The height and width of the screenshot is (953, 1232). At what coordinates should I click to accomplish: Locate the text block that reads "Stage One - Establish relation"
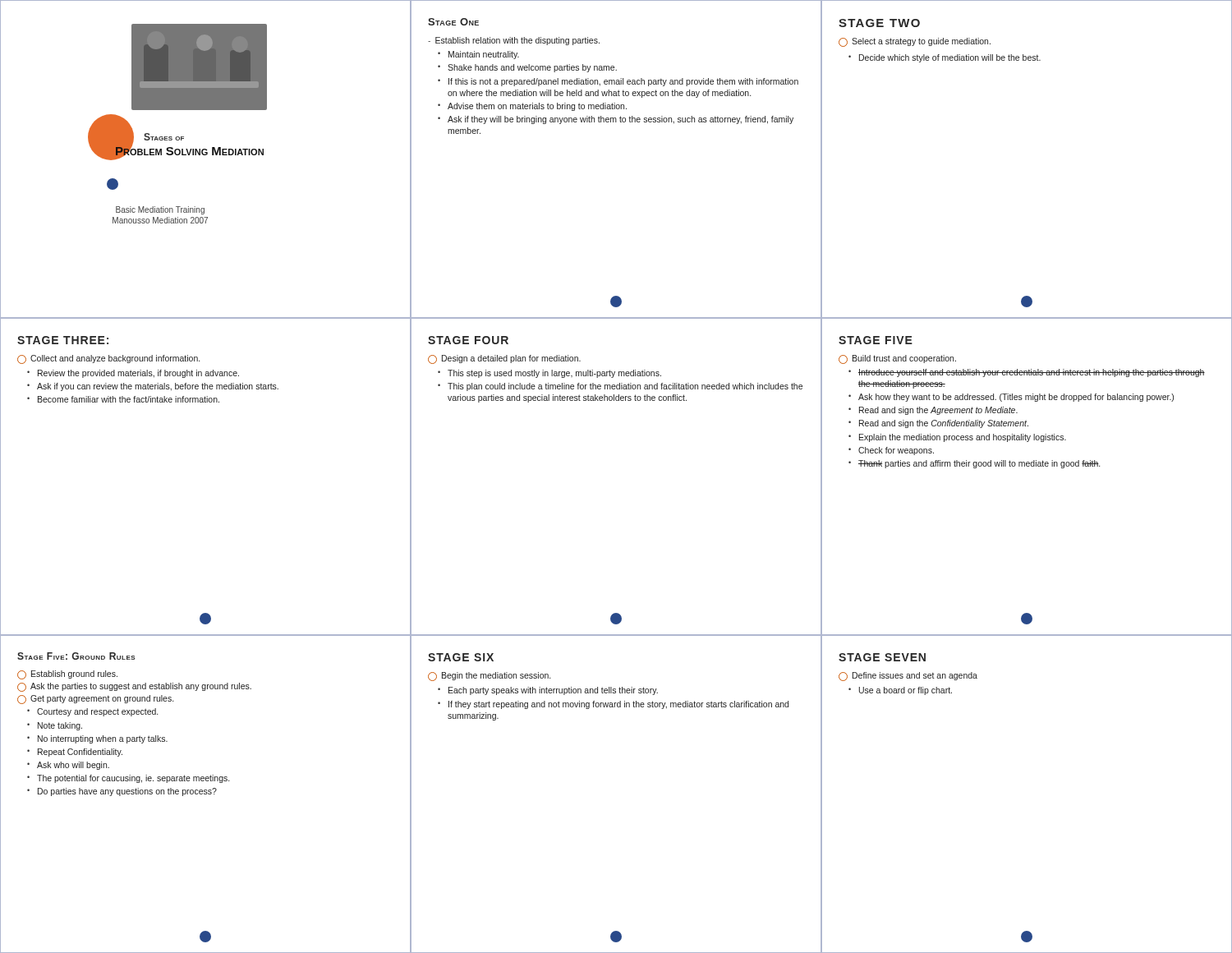coord(616,76)
